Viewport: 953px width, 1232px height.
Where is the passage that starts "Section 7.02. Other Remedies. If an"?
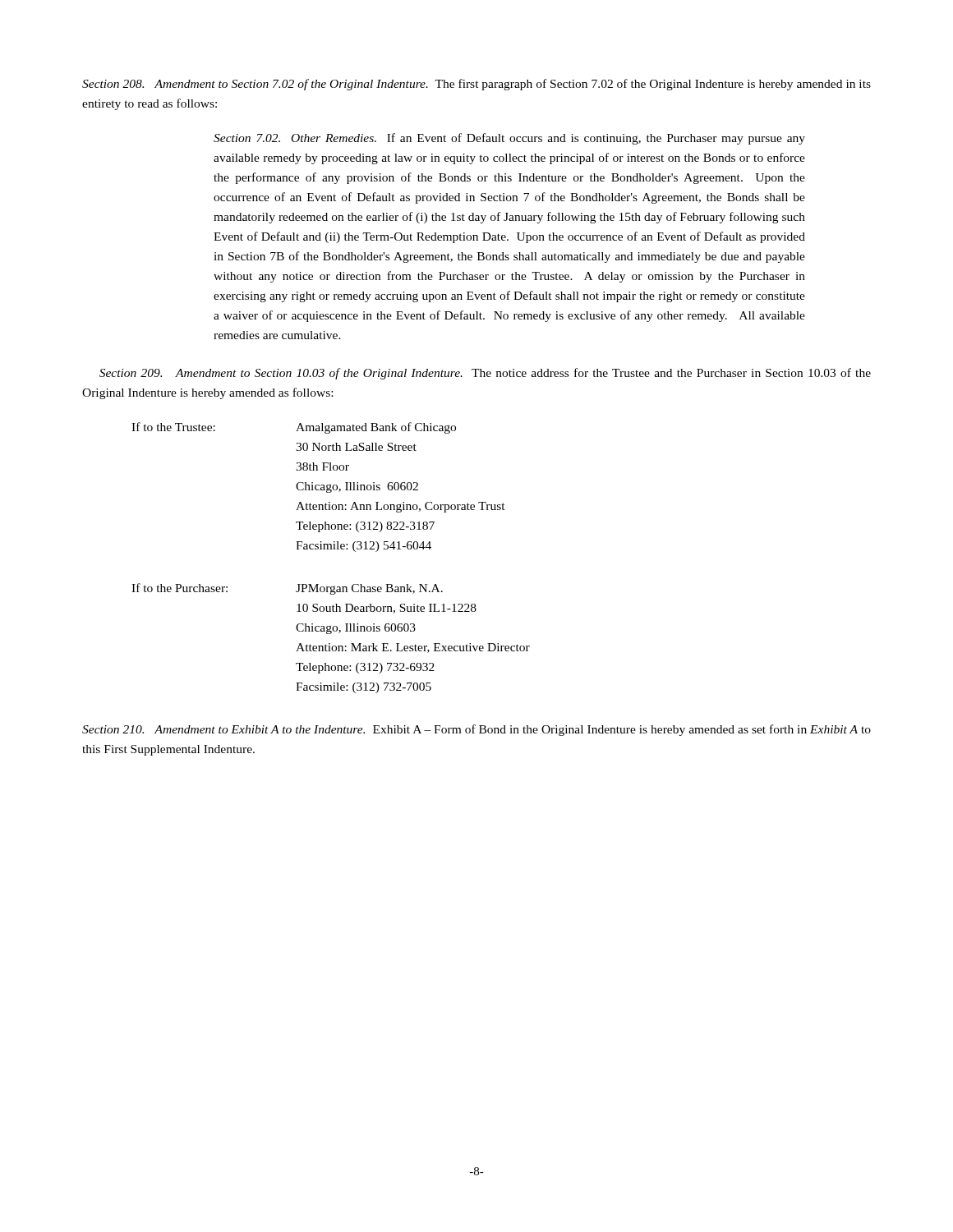pos(509,236)
